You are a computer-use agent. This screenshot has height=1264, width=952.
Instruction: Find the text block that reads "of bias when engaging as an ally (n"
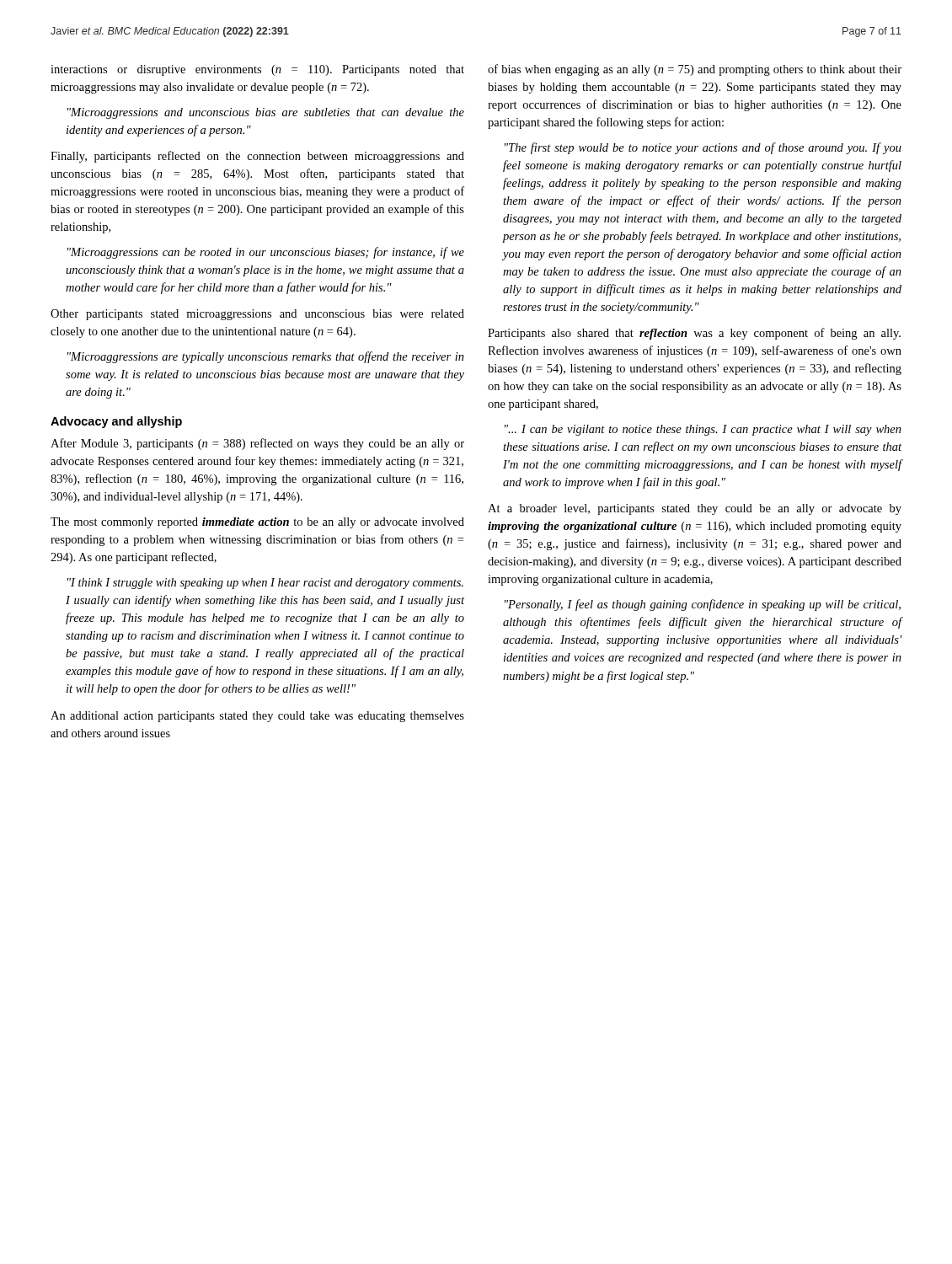(x=695, y=96)
